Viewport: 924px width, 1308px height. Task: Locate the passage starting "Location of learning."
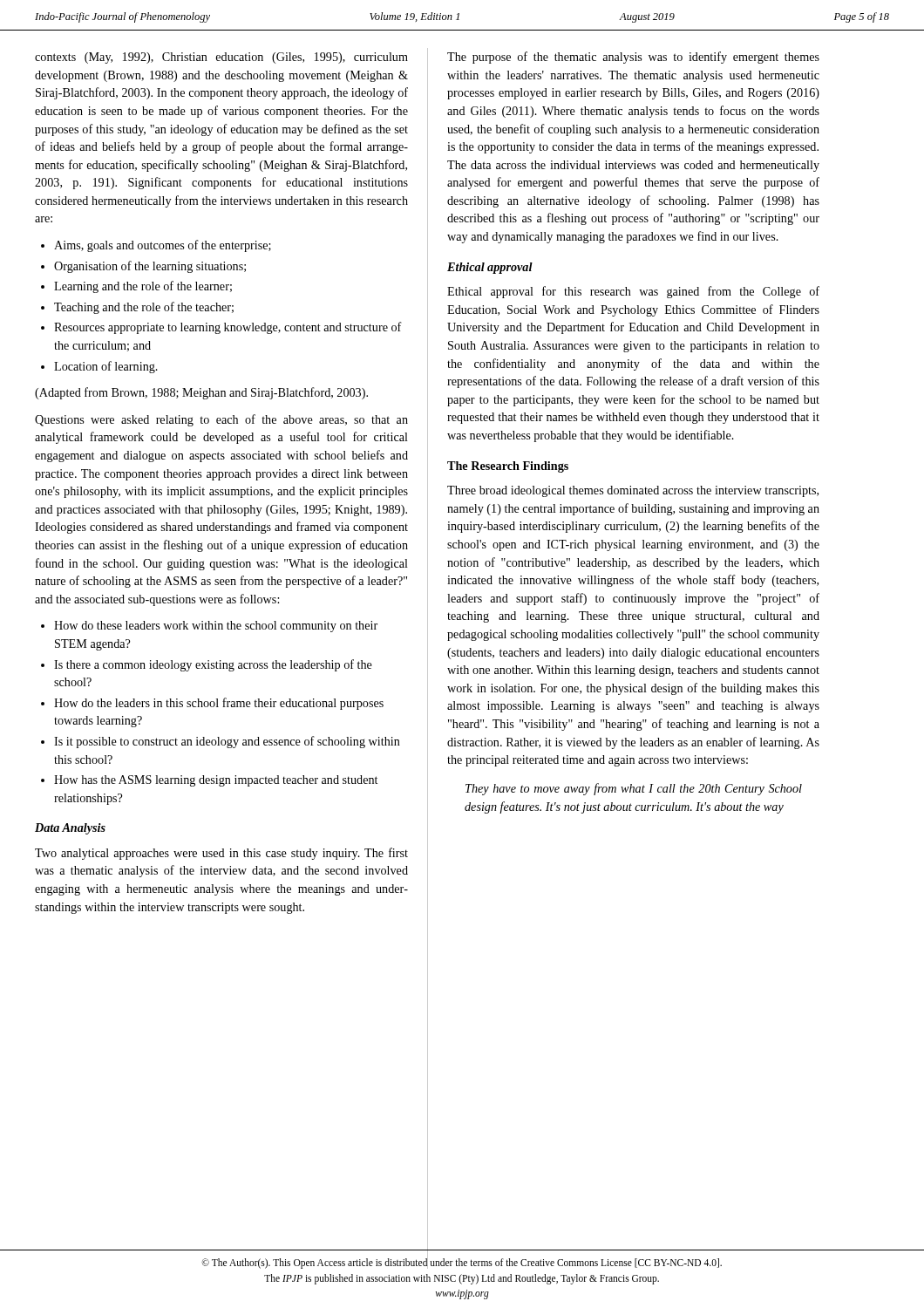click(x=106, y=366)
